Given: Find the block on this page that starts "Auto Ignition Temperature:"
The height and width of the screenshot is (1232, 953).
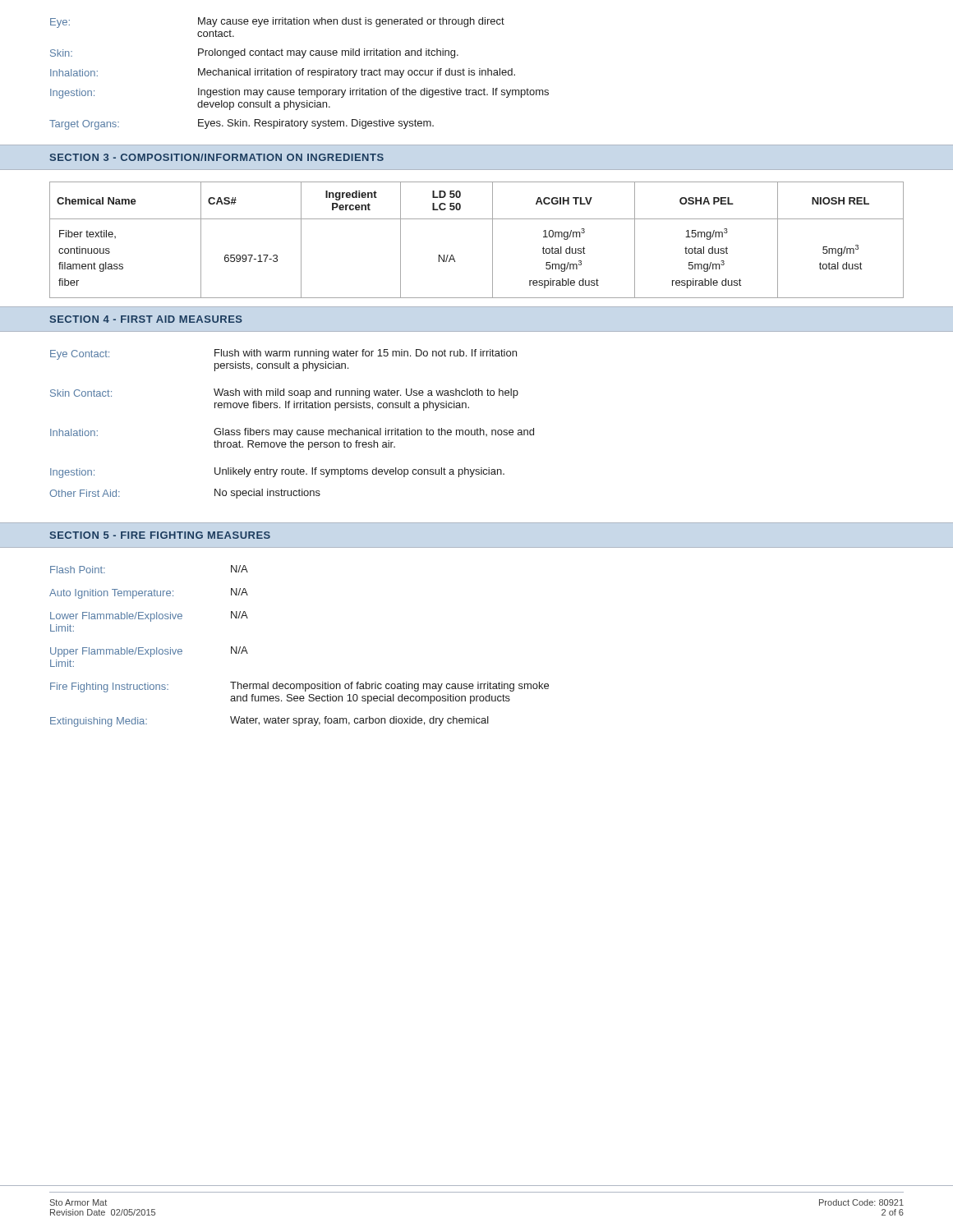Looking at the screenshot, I should 149,593.
